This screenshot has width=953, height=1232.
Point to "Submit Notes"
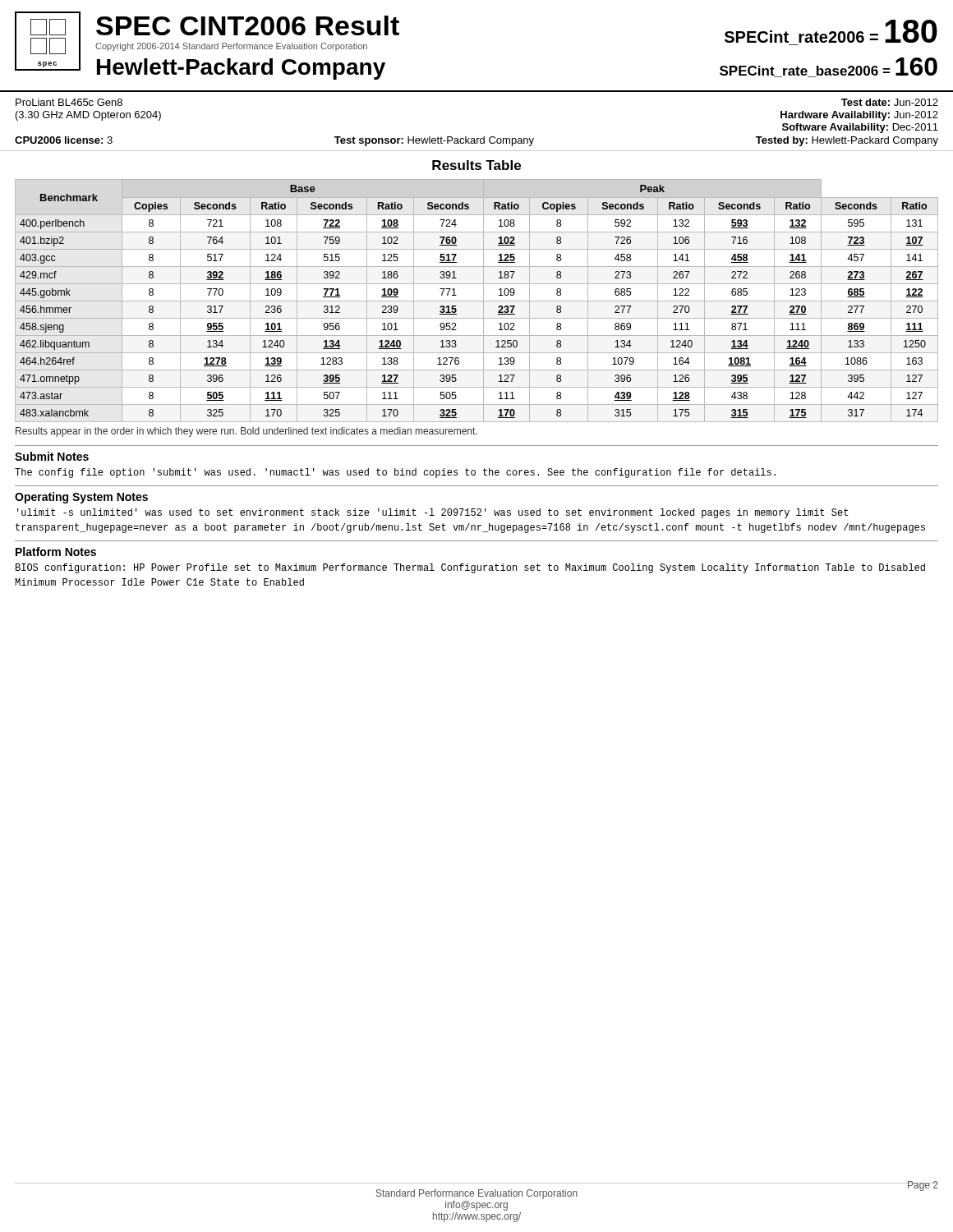(x=52, y=457)
